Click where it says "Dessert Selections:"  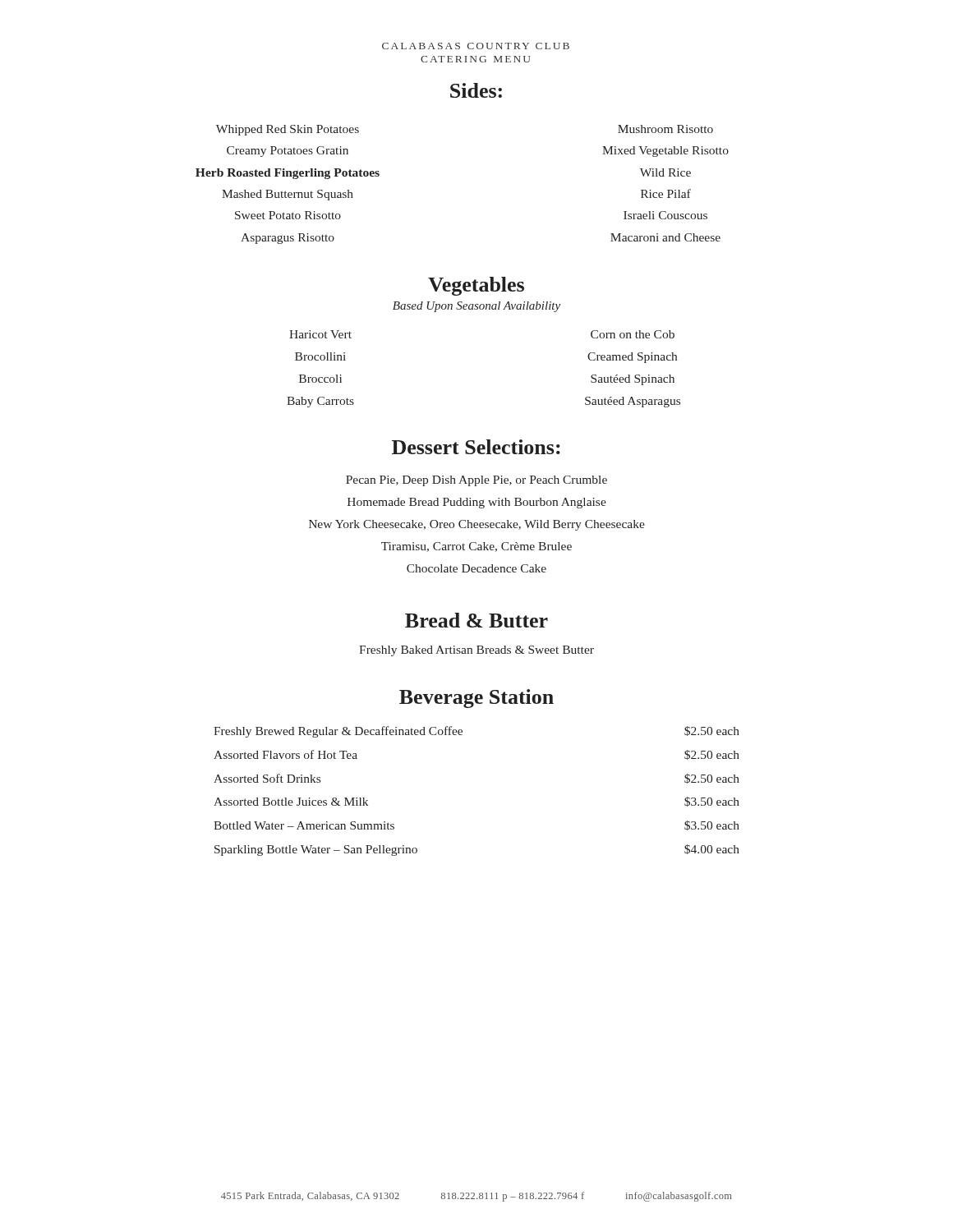476,447
